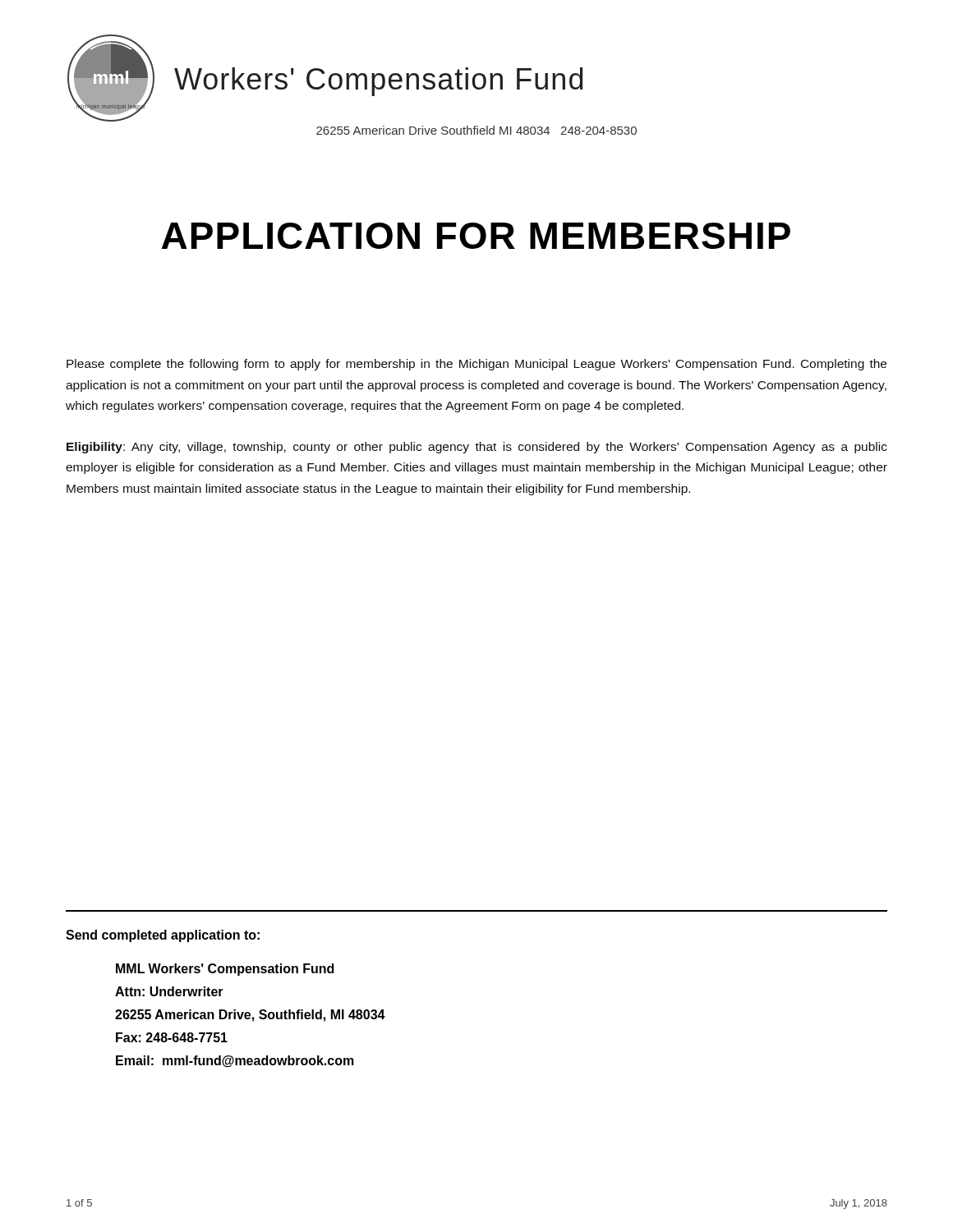Locate the logo
The width and height of the screenshot is (953, 1232).
[111, 80]
